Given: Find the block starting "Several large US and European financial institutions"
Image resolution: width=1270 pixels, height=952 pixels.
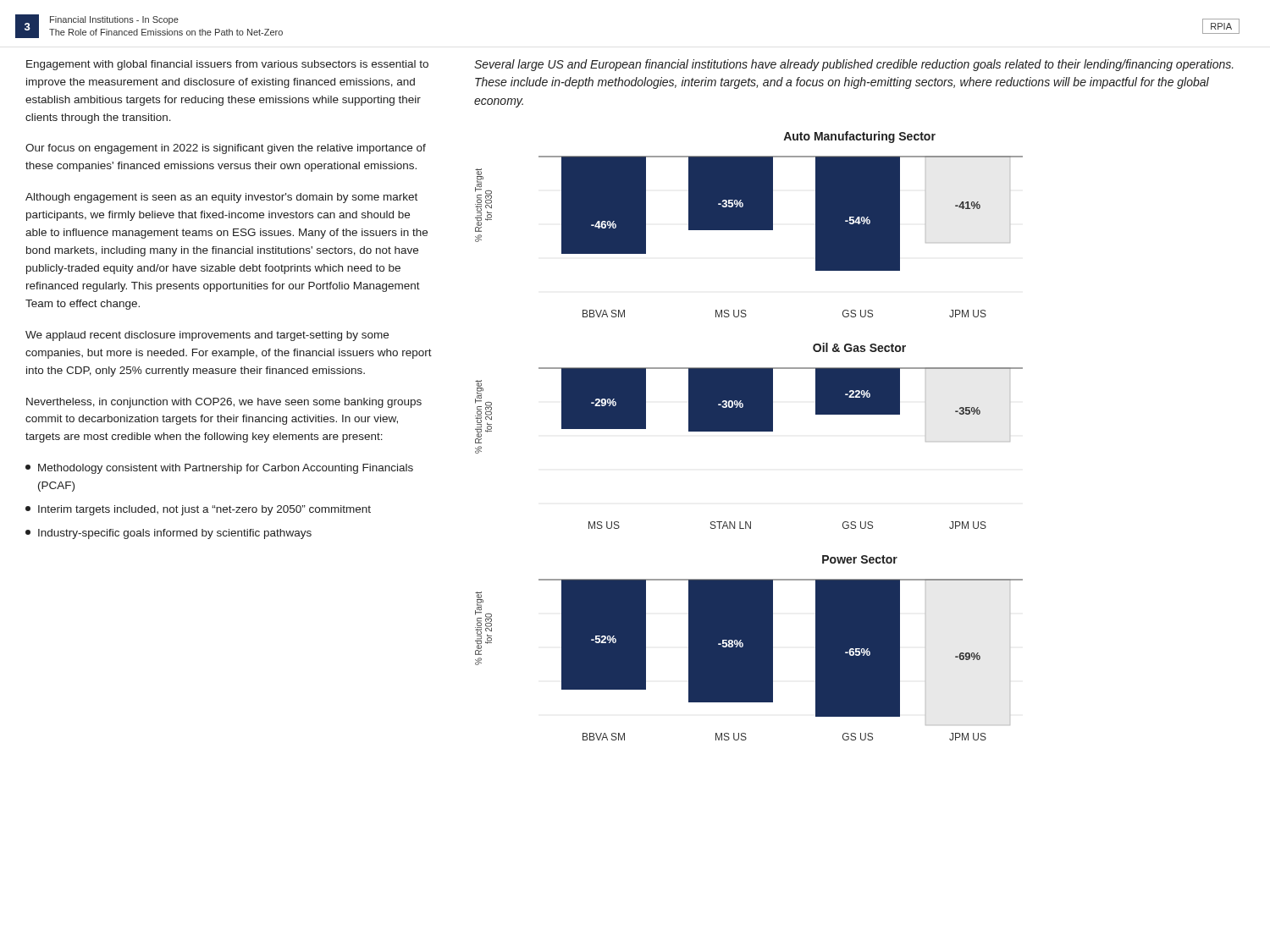Looking at the screenshot, I should 854,82.
